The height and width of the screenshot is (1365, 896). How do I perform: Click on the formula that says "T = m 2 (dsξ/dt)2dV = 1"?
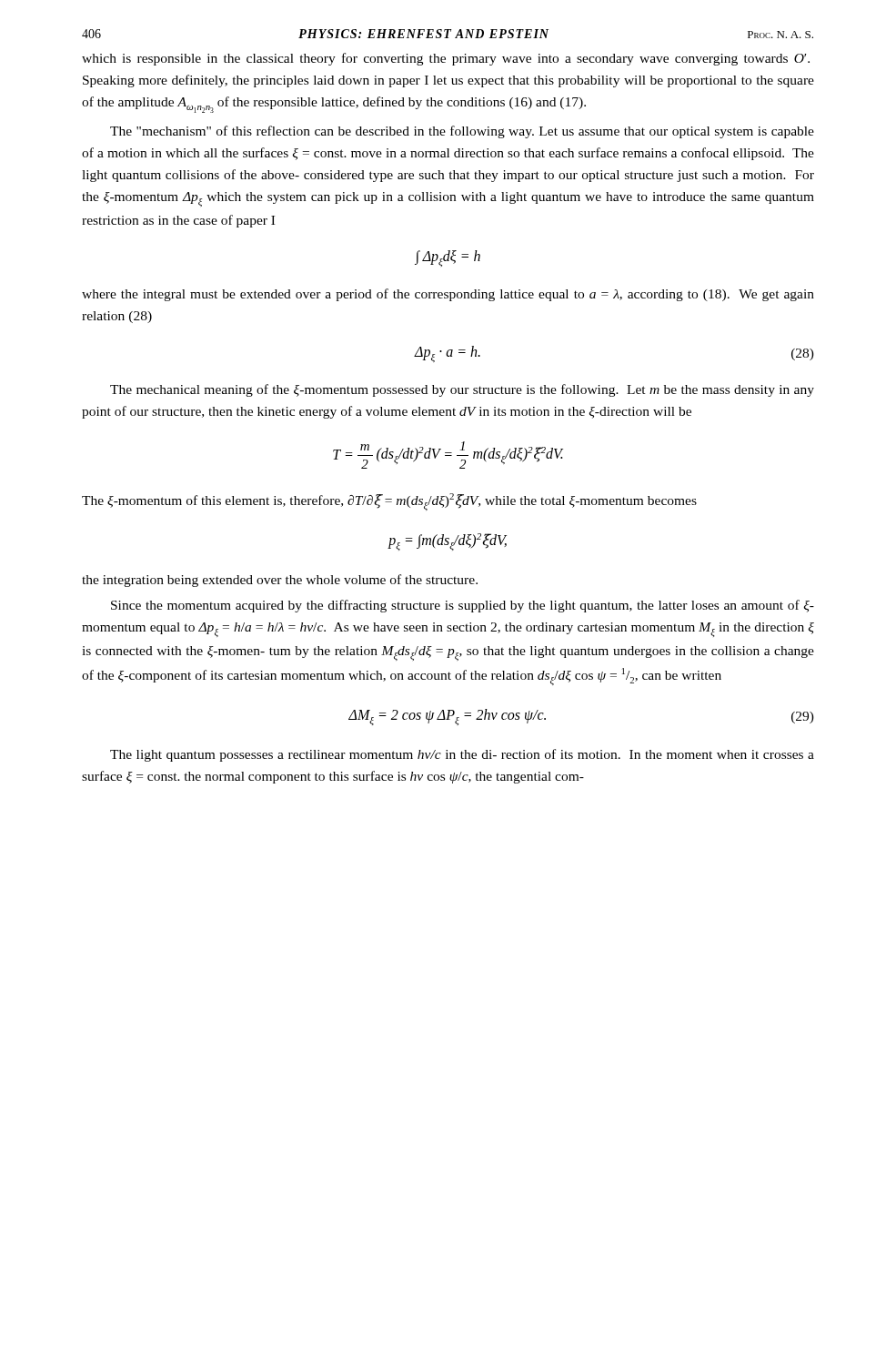tap(448, 455)
